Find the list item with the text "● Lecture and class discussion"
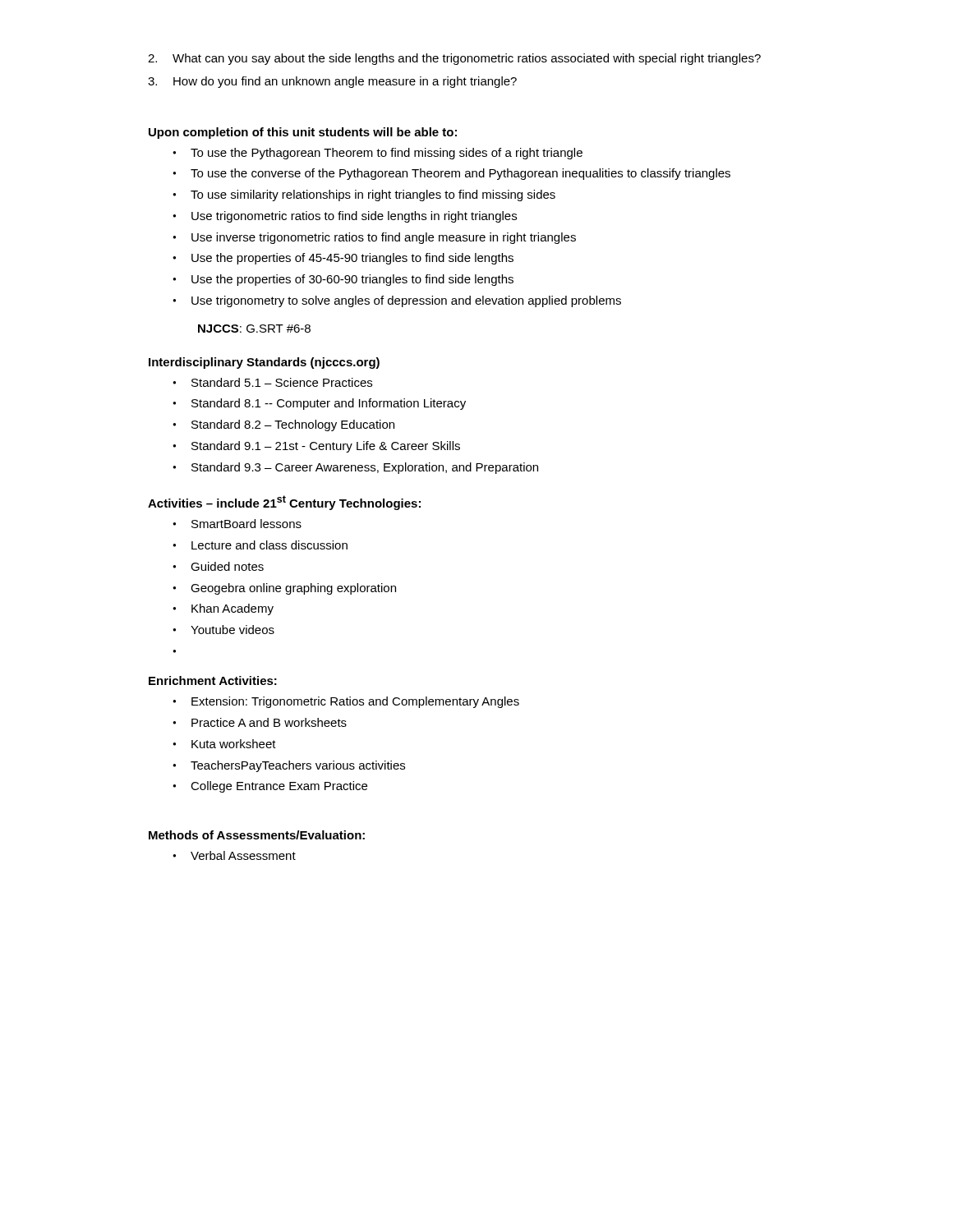This screenshot has width=953, height=1232. pyautogui.click(x=260, y=545)
